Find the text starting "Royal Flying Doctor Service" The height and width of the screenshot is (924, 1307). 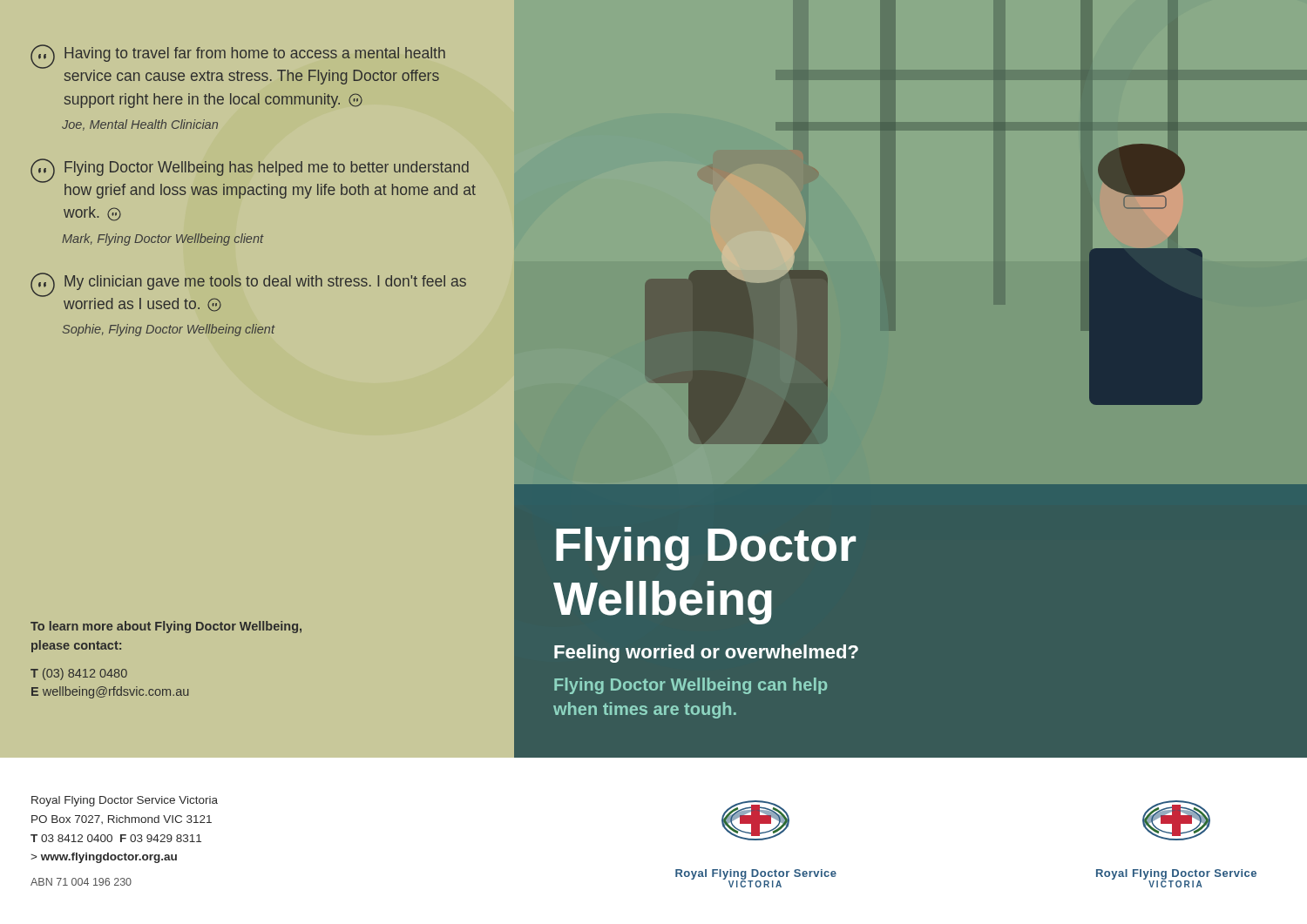click(x=125, y=801)
